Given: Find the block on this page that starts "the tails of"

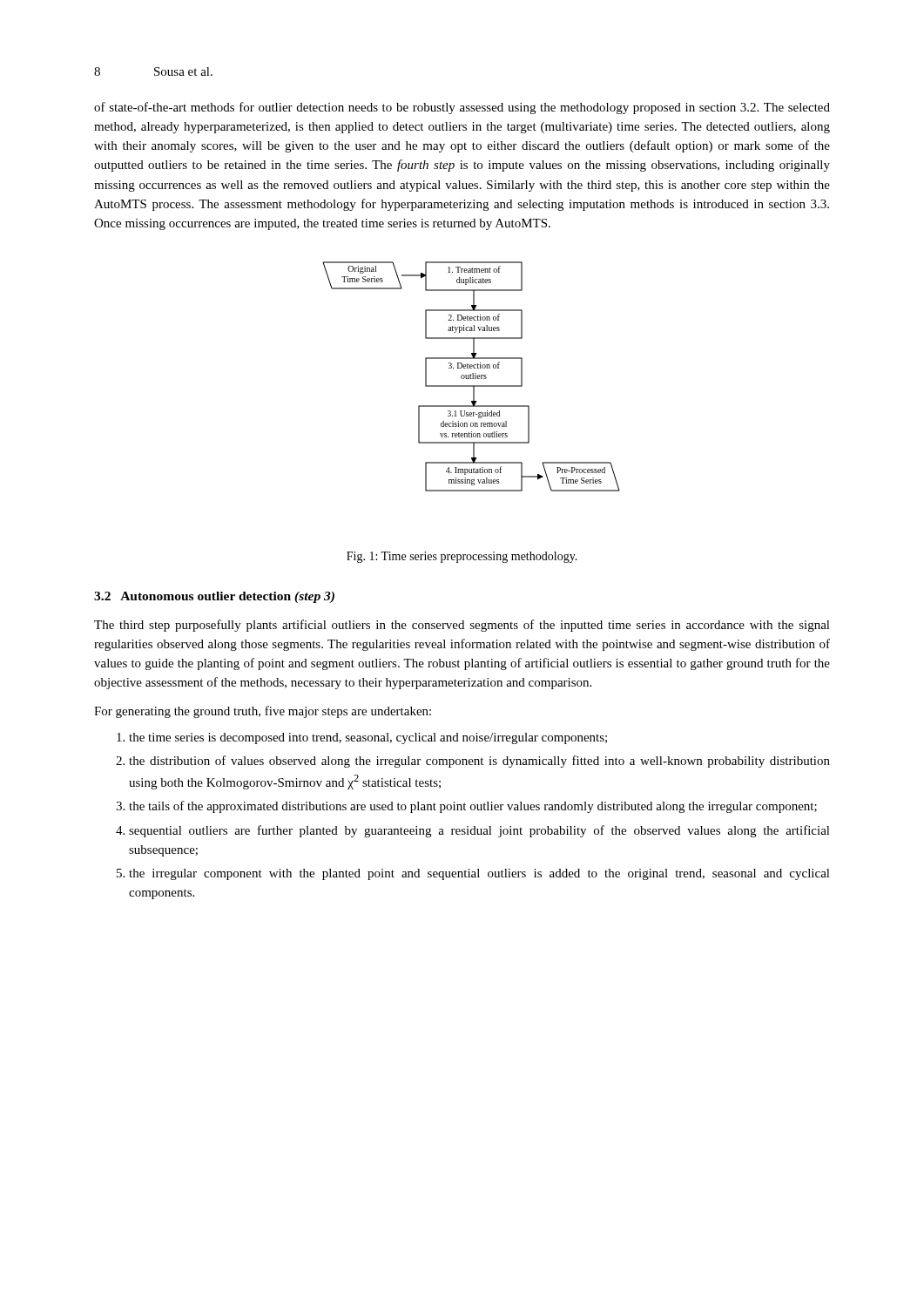Looking at the screenshot, I should pyautogui.click(x=473, y=806).
